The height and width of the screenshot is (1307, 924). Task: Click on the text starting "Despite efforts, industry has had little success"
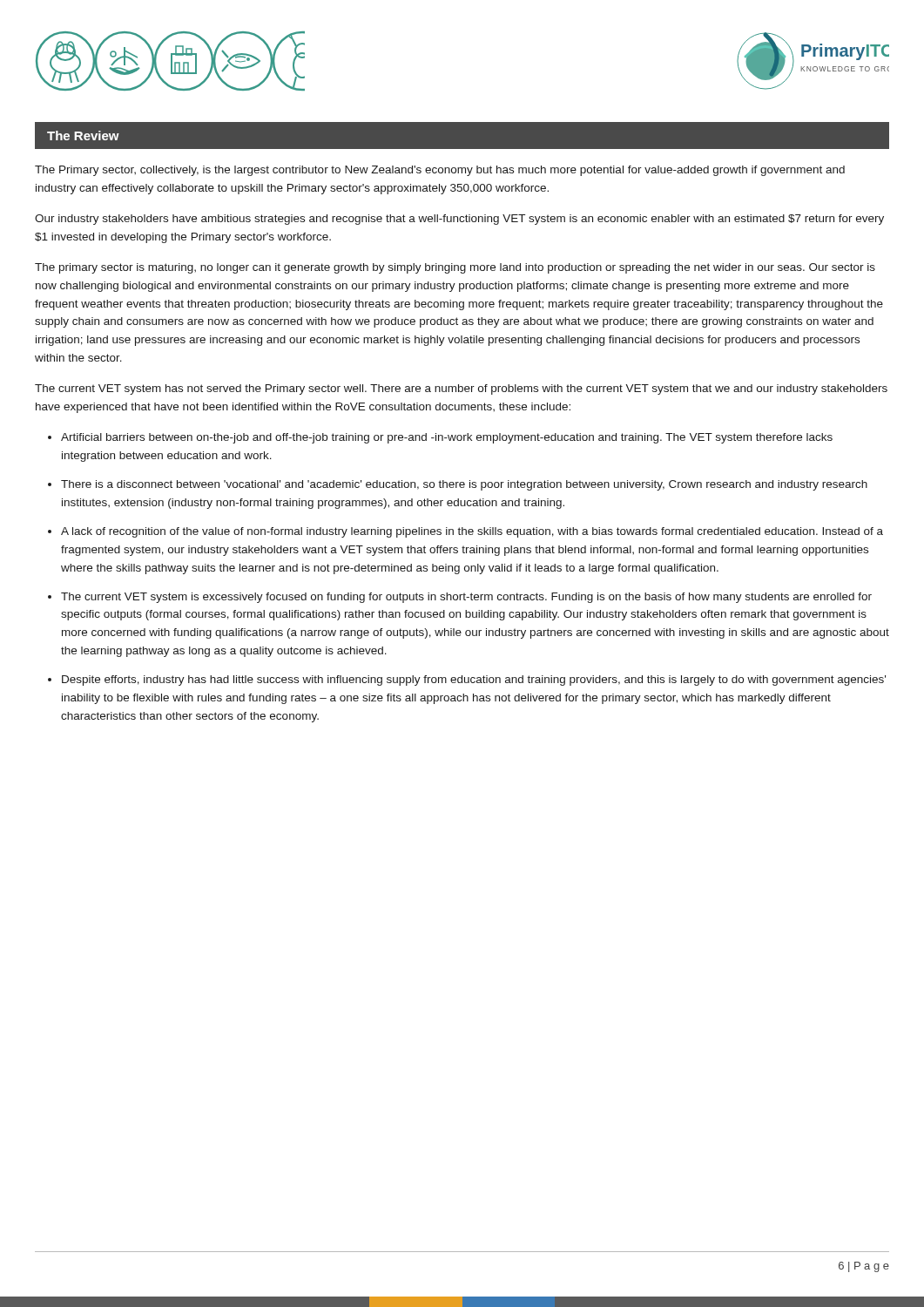pyautogui.click(x=474, y=698)
